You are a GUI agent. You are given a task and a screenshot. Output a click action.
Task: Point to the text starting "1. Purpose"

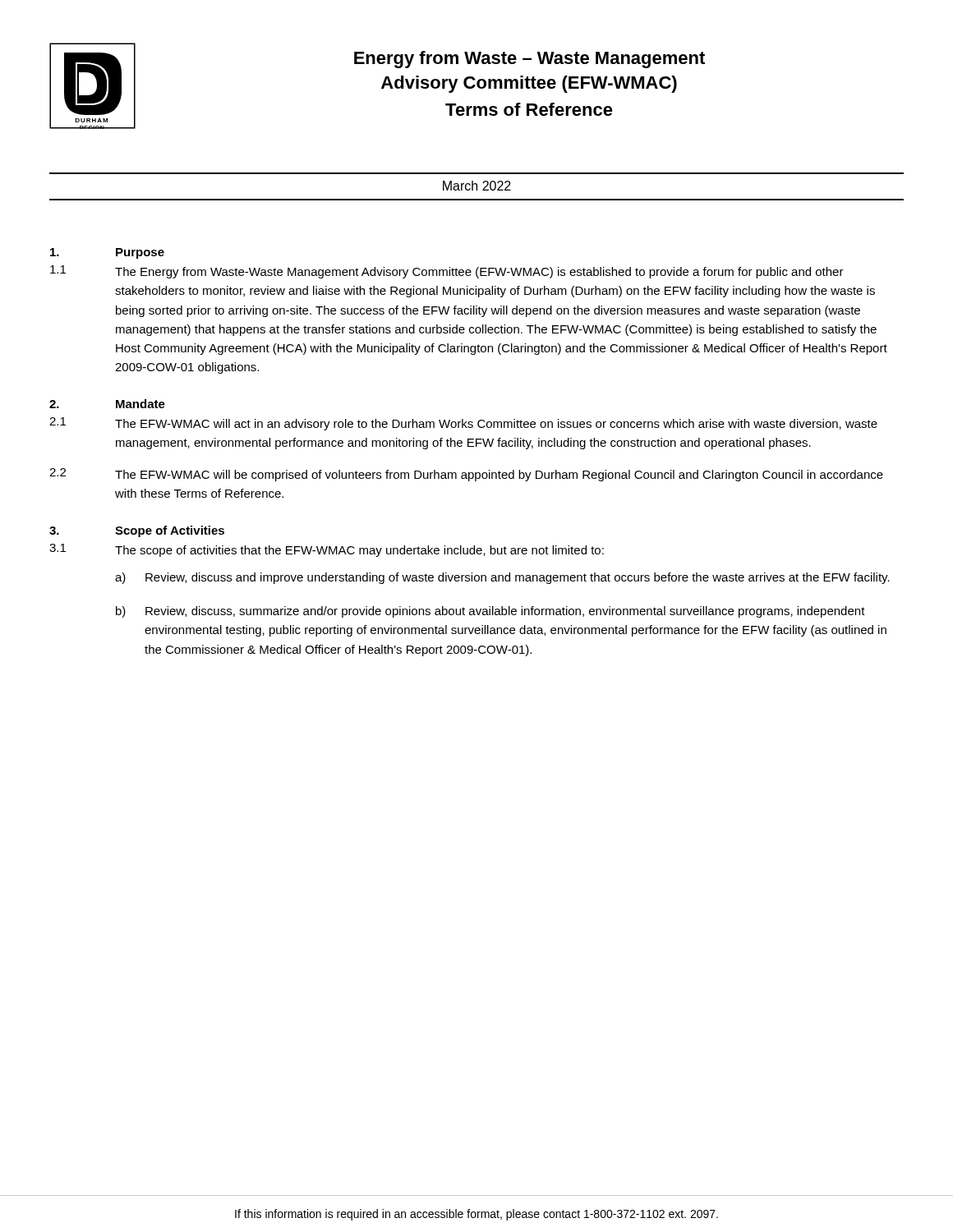[107, 252]
